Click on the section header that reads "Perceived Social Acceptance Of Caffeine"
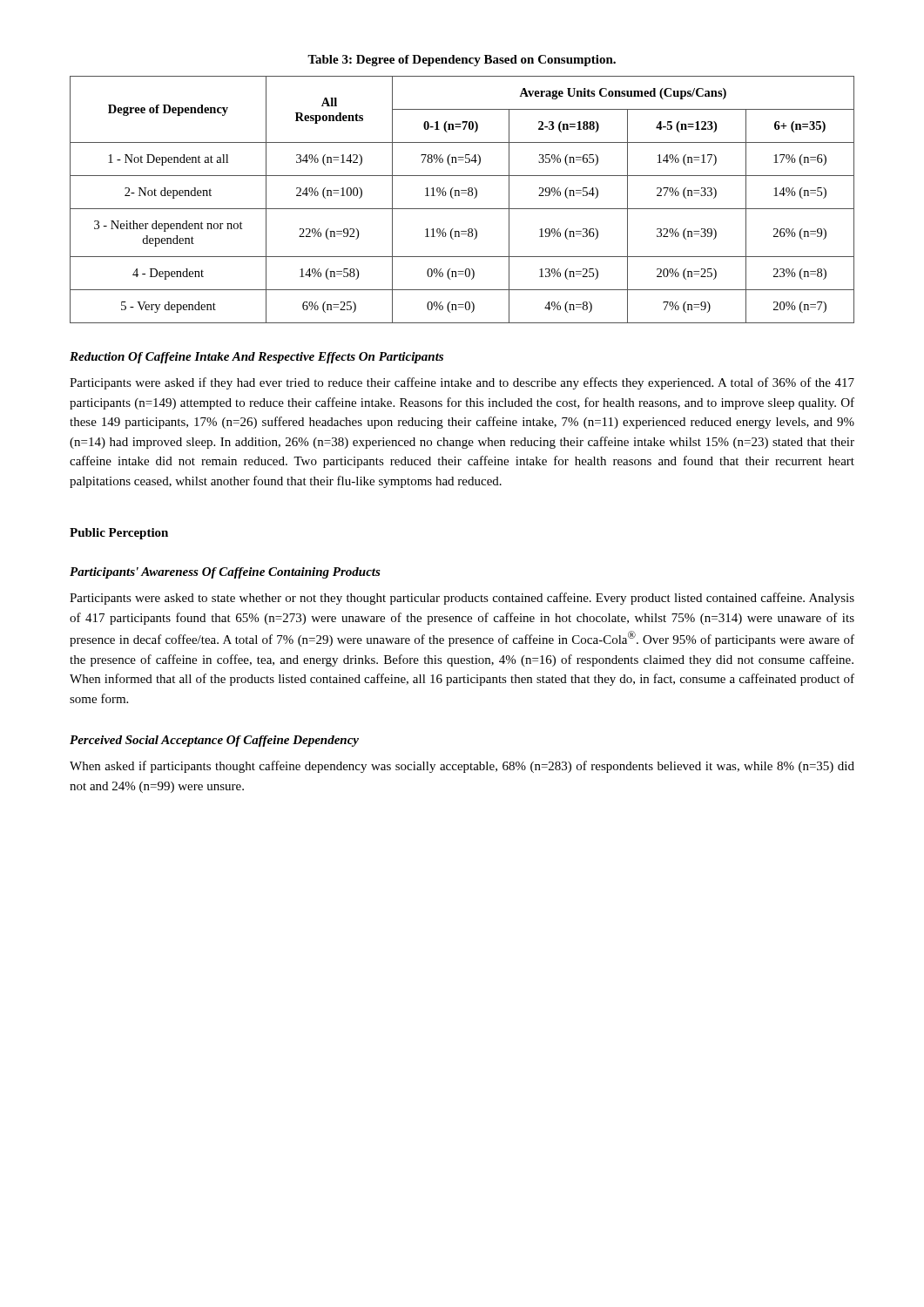Image resolution: width=924 pixels, height=1307 pixels. click(214, 740)
